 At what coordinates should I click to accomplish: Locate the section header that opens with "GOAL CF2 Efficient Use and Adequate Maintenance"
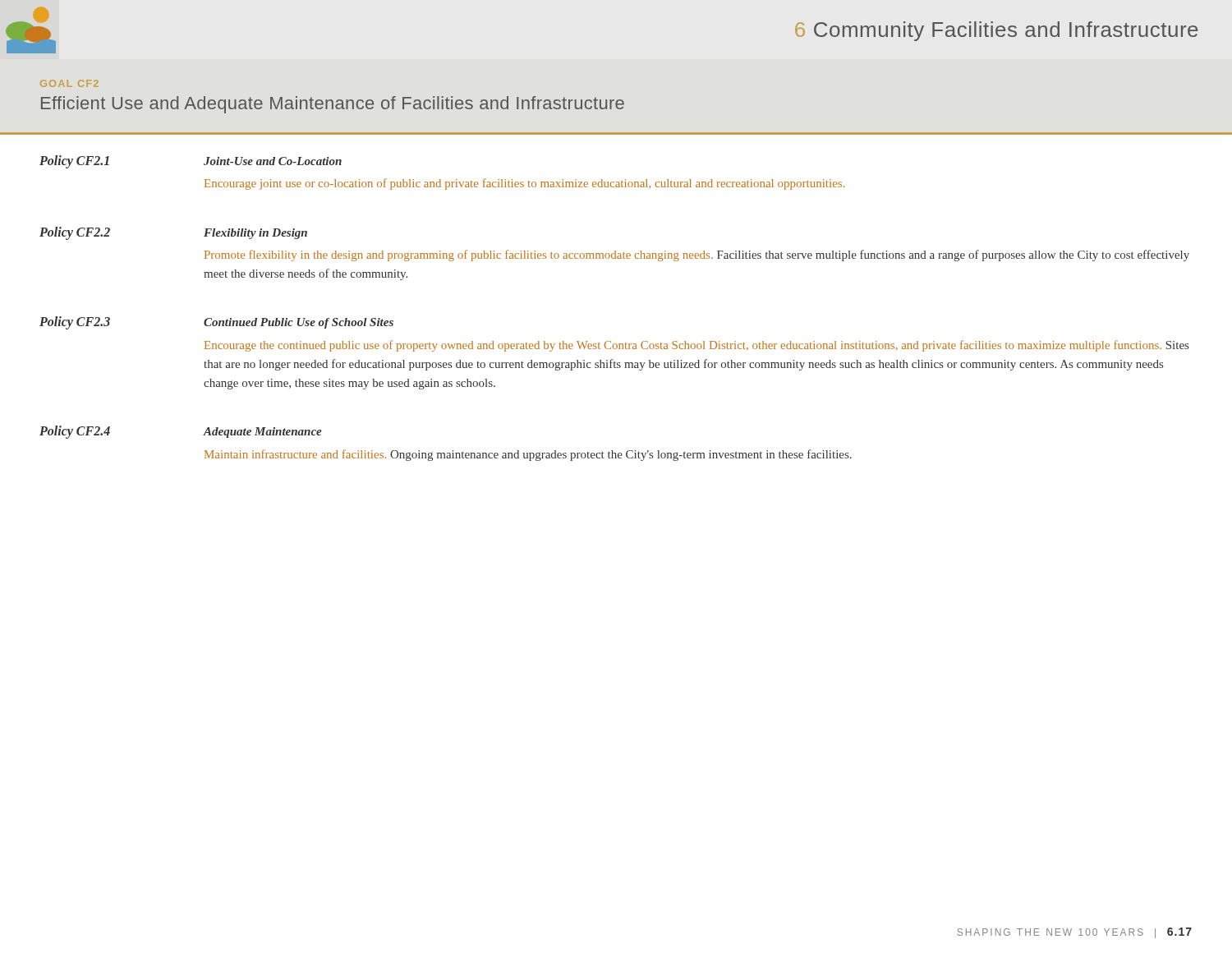tap(616, 96)
